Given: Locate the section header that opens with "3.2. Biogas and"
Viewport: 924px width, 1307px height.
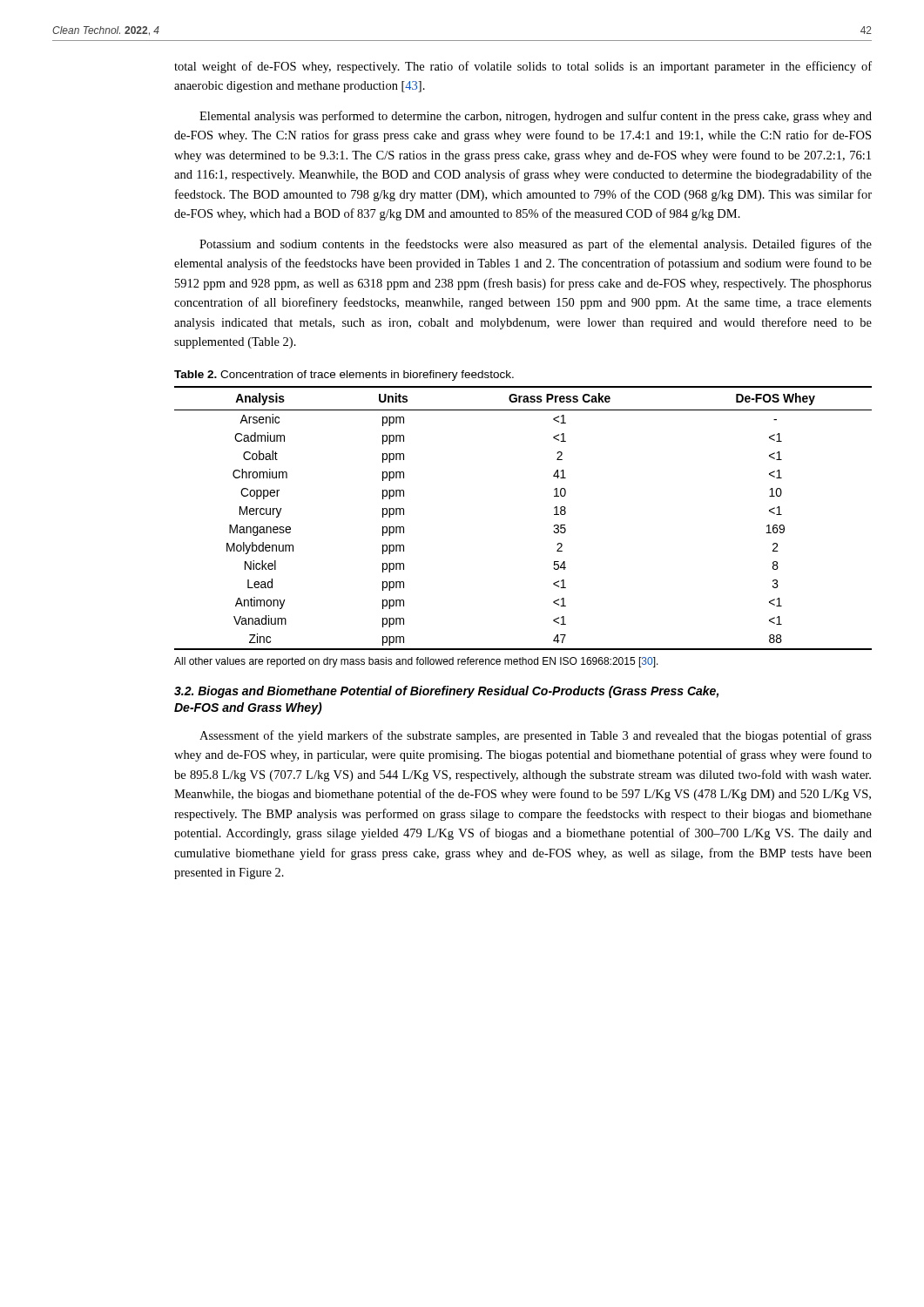Looking at the screenshot, I should coord(447,699).
